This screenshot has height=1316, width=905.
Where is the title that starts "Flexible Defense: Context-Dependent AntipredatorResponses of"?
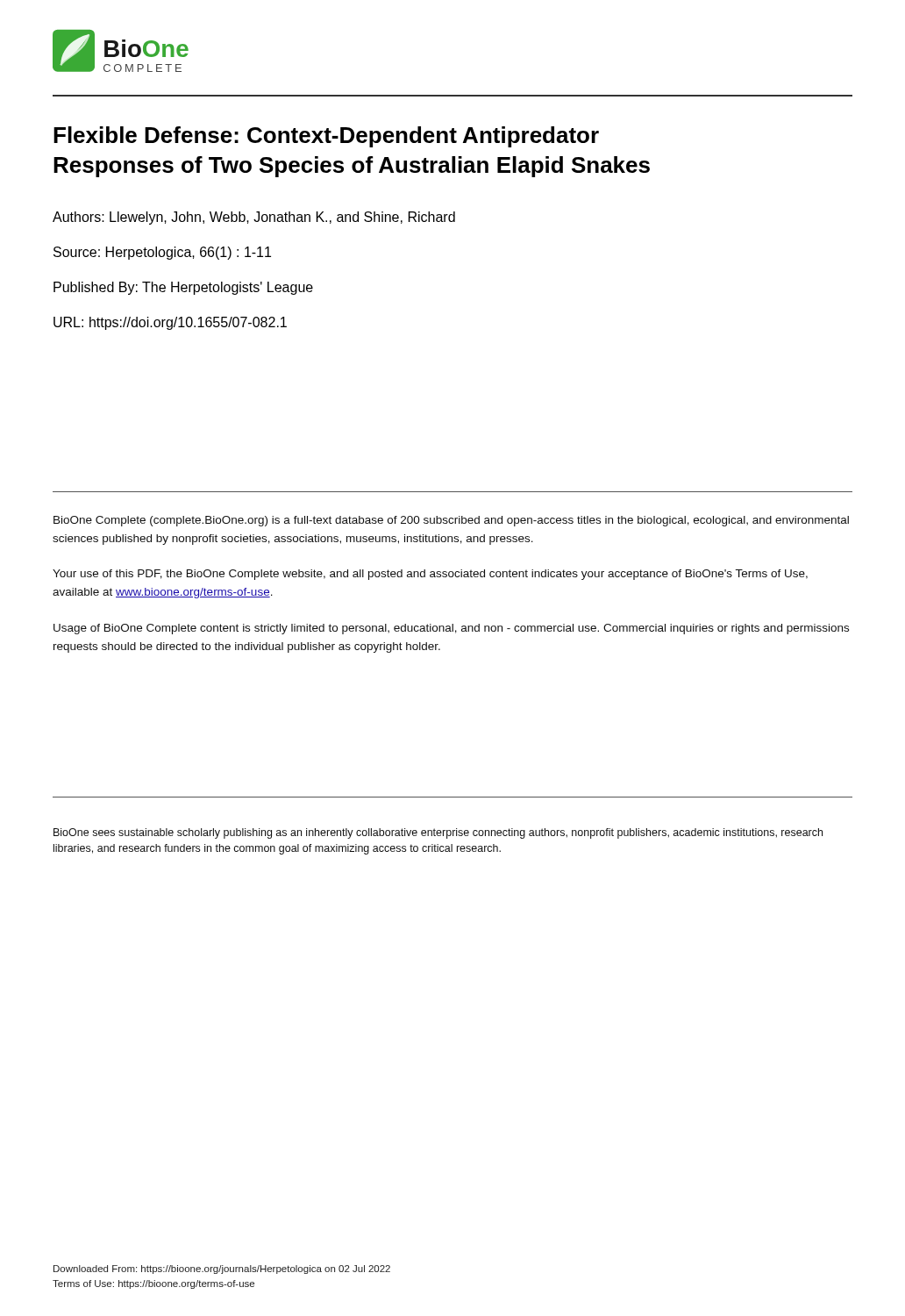pyautogui.click(x=452, y=151)
